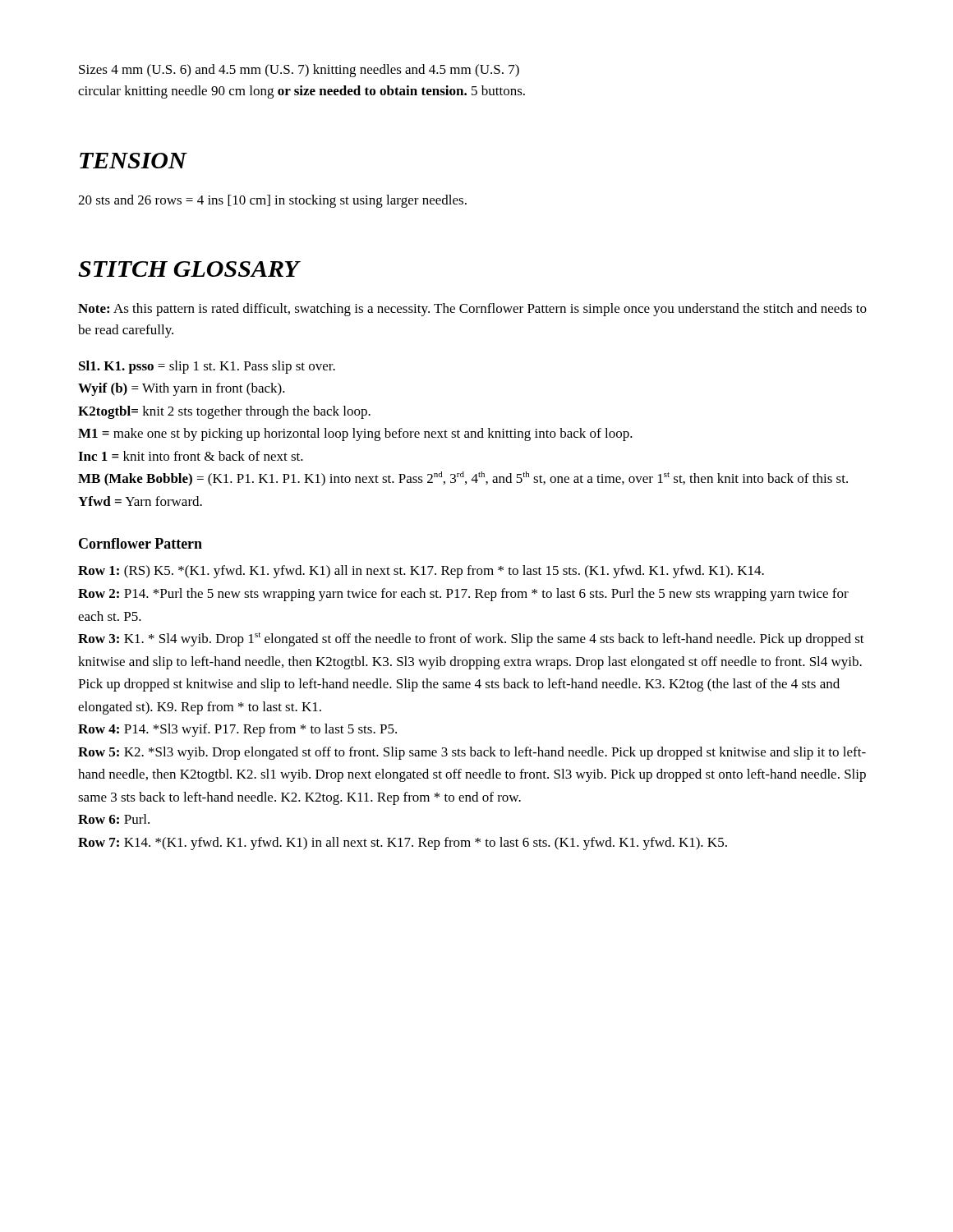Screen dimensions: 1232x953
Task: Select the text block that says "Sl1. K1. psso ="
Action: [x=463, y=434]
